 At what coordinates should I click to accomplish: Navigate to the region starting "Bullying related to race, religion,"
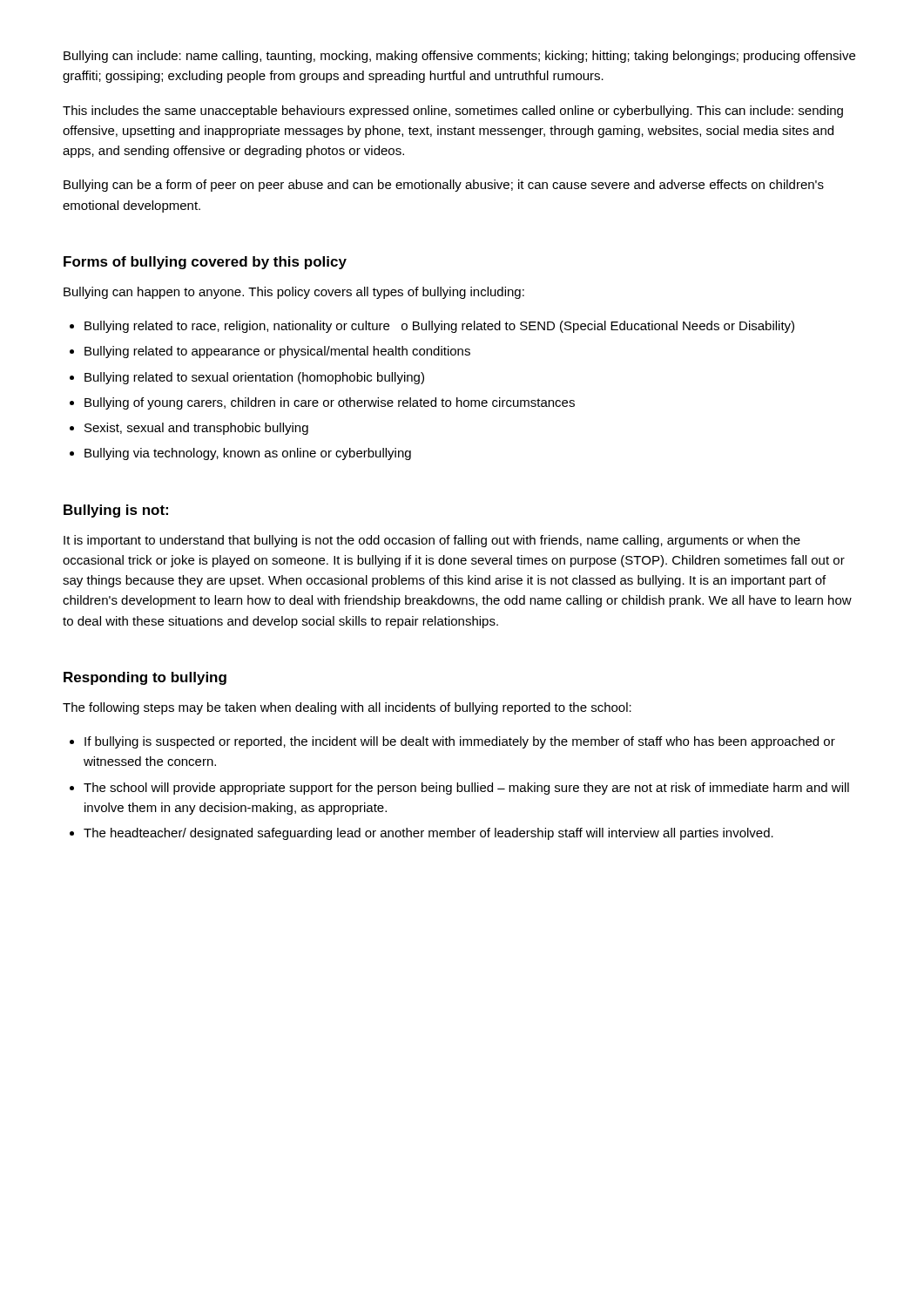(439, 325)
